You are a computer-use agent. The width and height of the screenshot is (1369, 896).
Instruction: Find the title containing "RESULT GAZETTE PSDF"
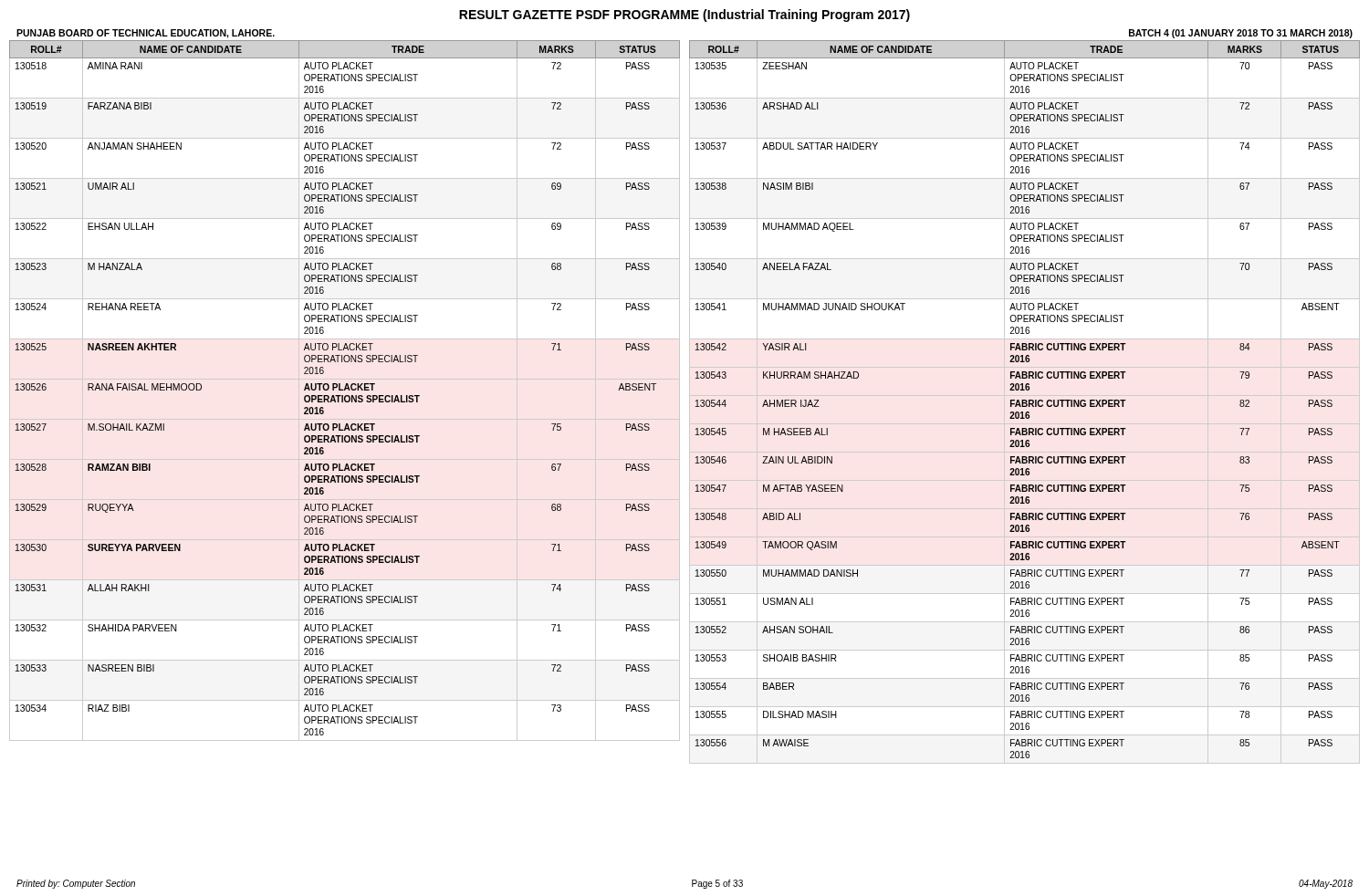(684, 15)
